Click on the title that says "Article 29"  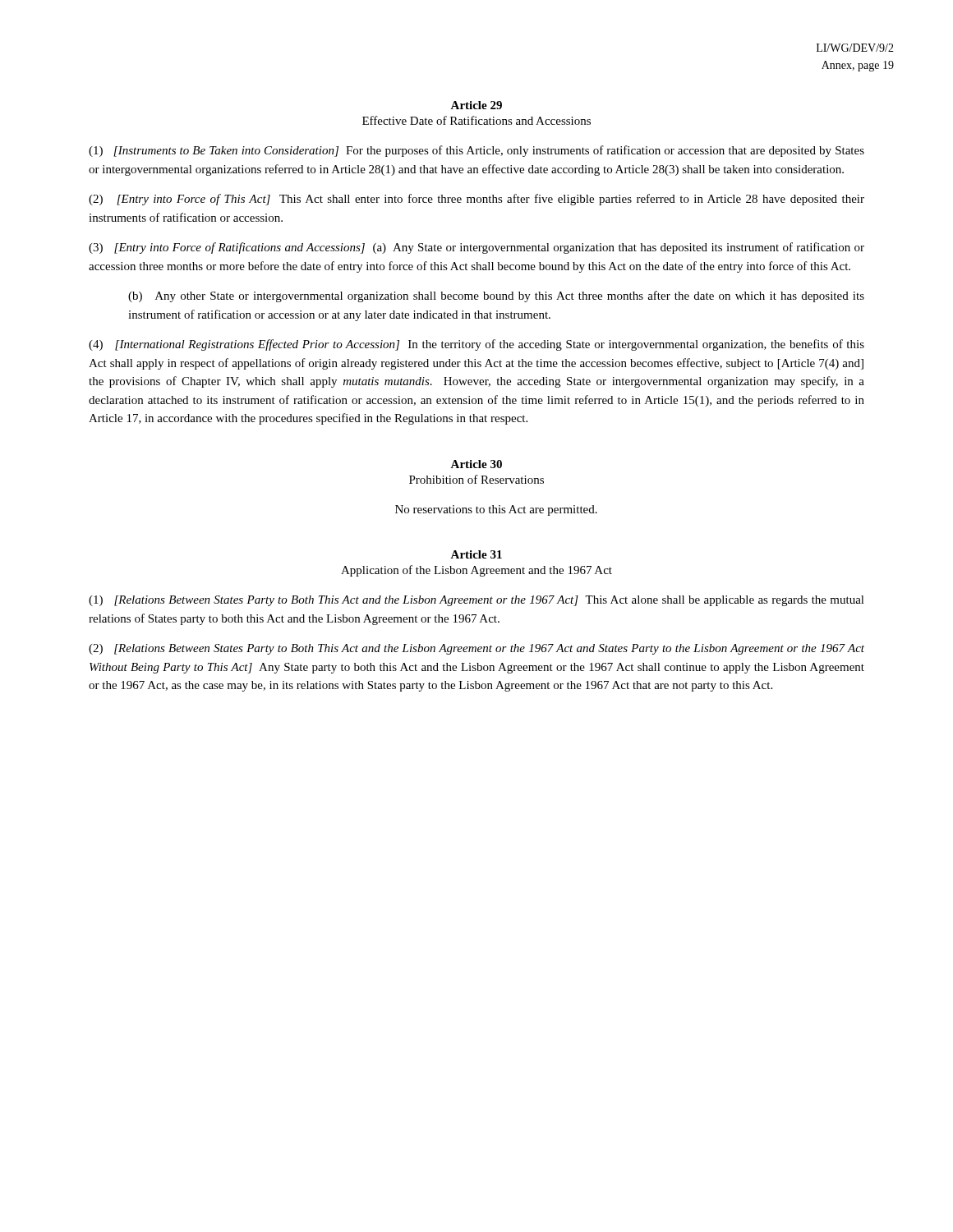(x=476, y=105)
